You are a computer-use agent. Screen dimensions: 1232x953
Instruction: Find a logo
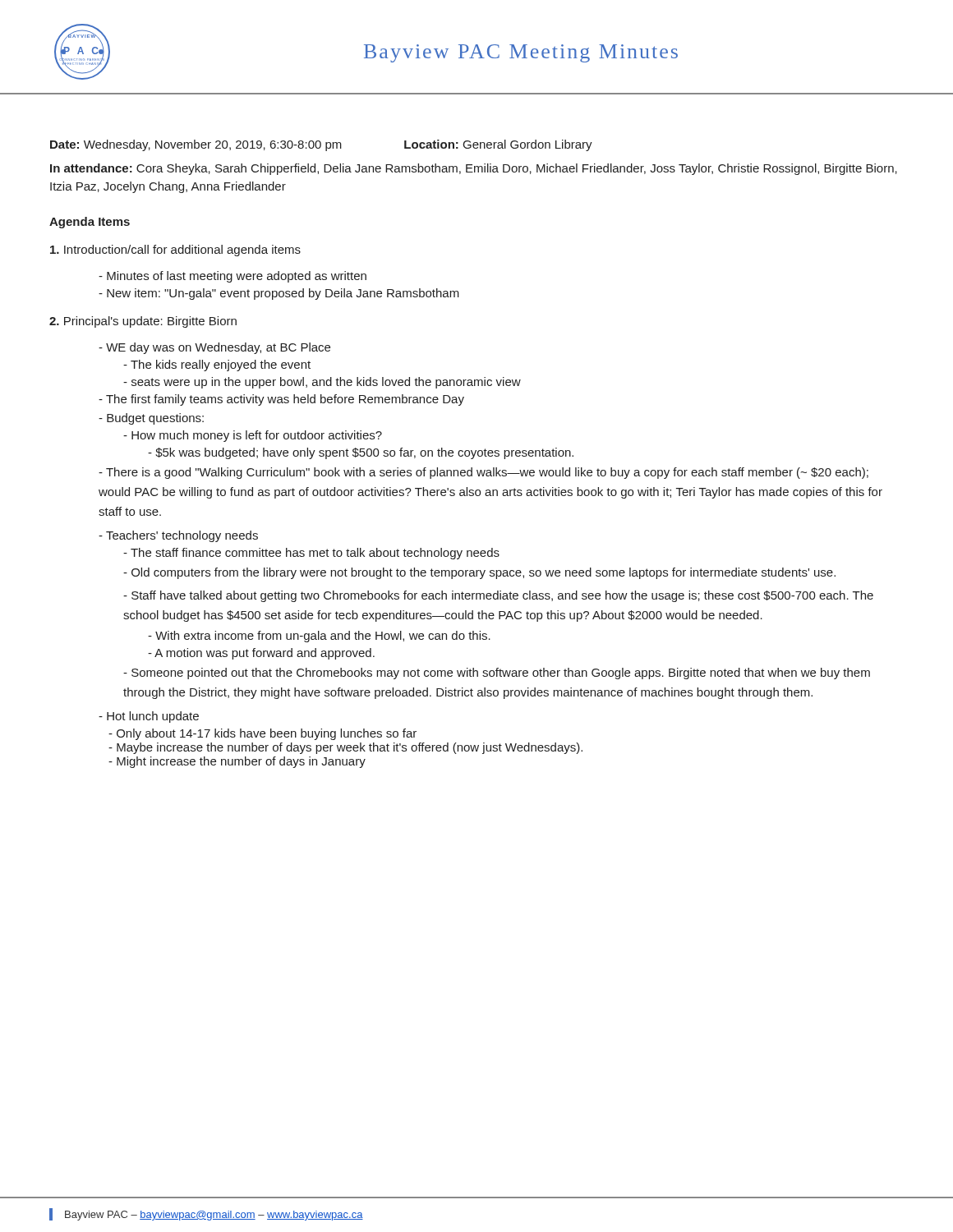point(82,53)
